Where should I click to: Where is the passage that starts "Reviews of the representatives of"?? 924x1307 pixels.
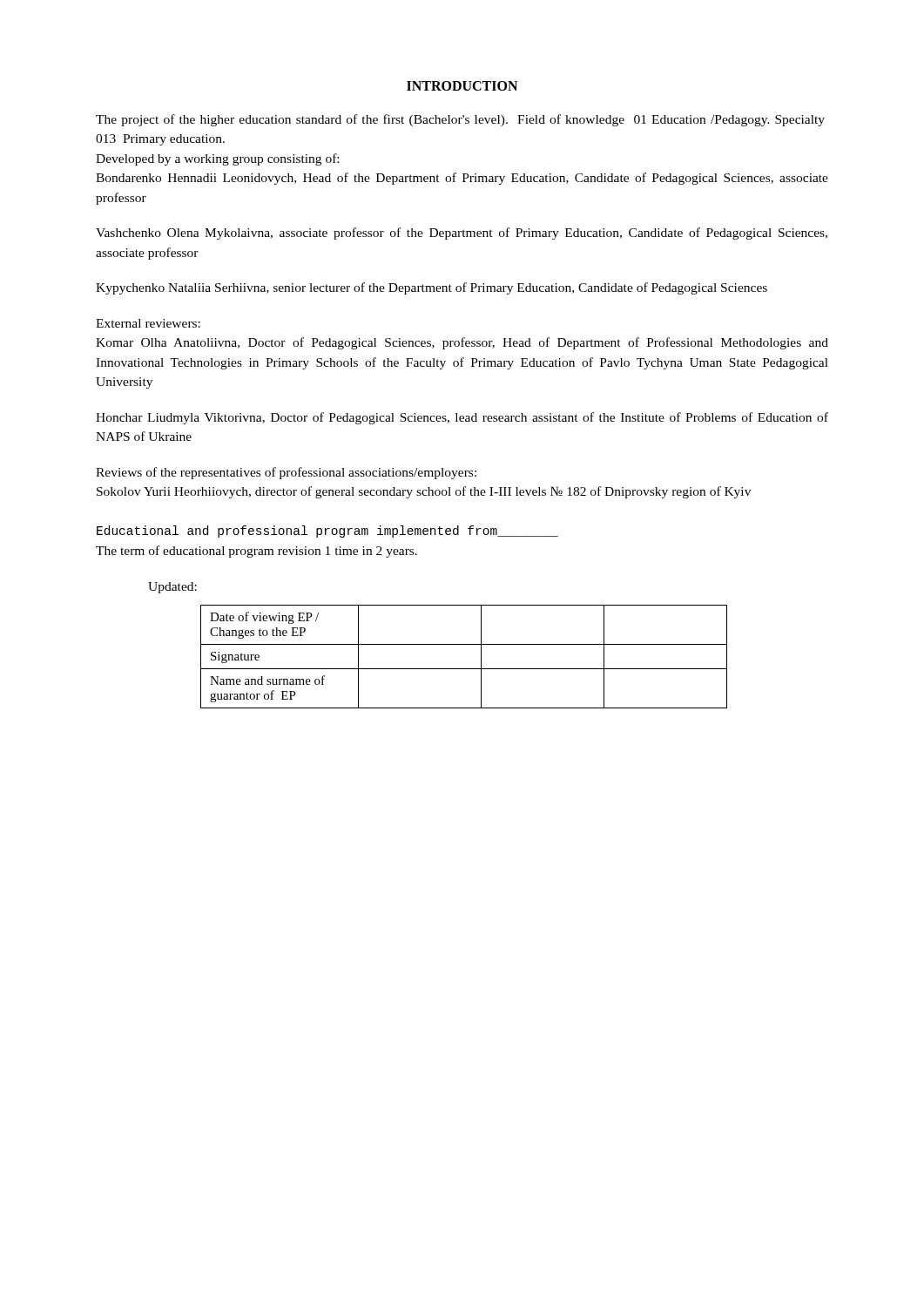(x=423, y=481)
